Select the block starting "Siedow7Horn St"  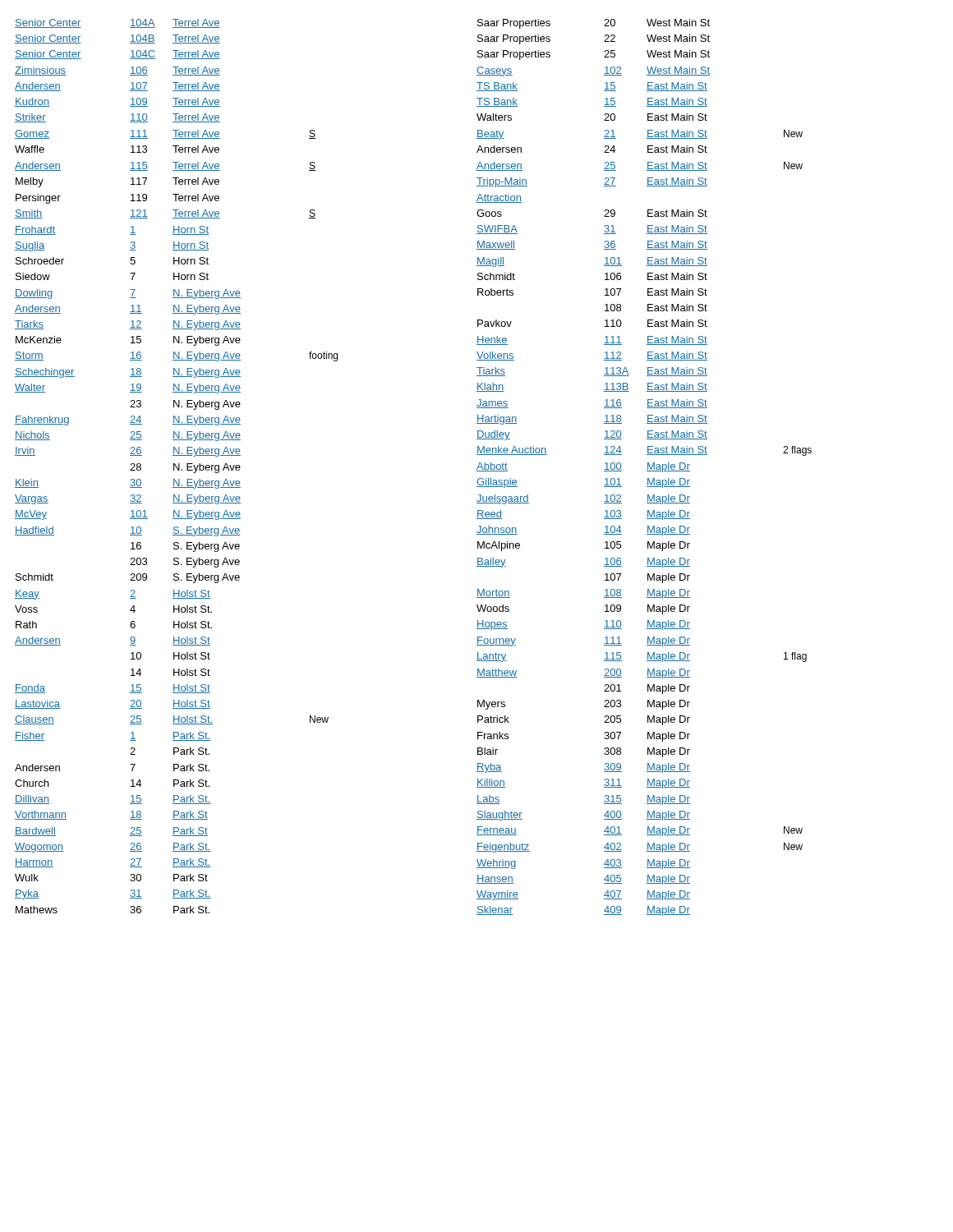[x=32, y=276]
